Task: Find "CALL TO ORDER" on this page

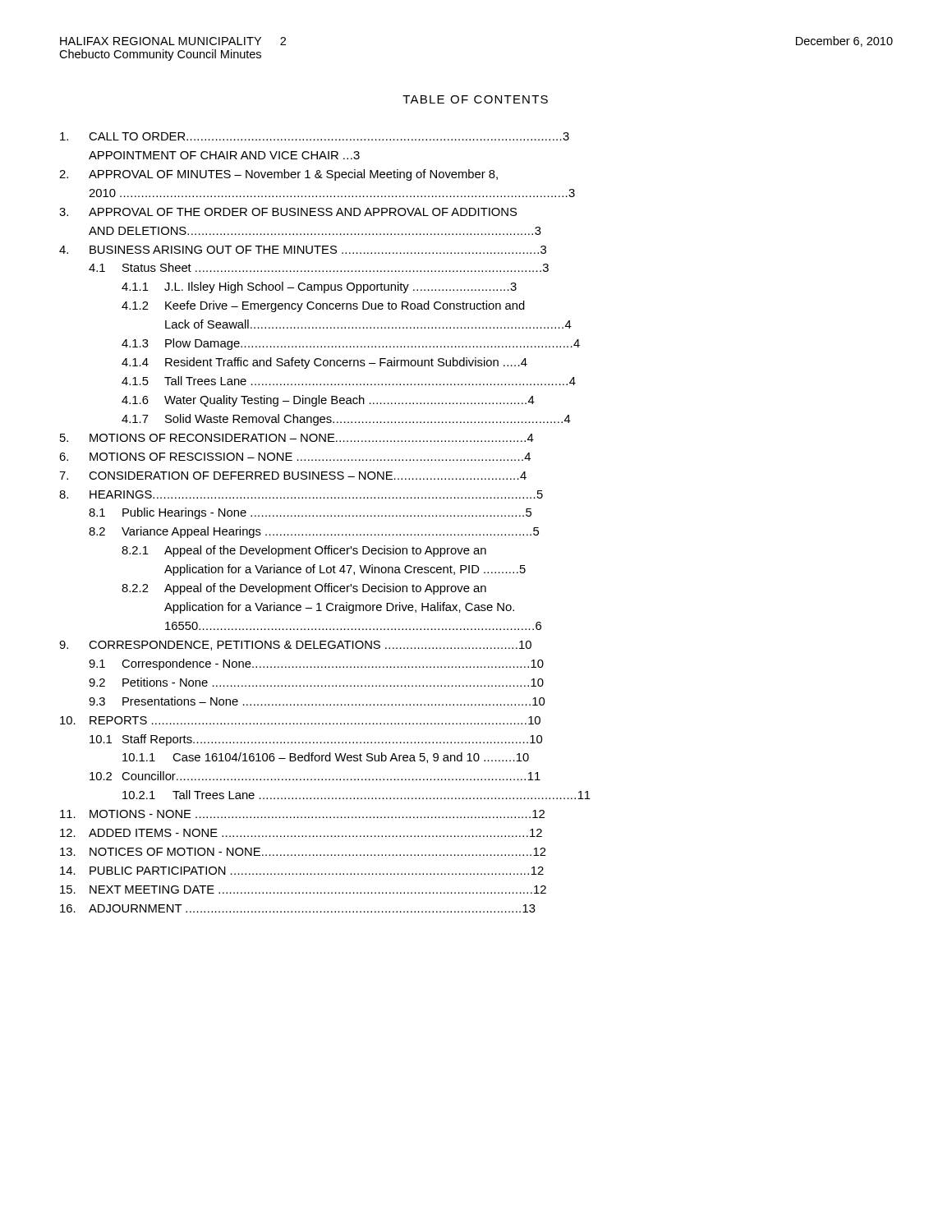Action: click(x=476, y=137)
